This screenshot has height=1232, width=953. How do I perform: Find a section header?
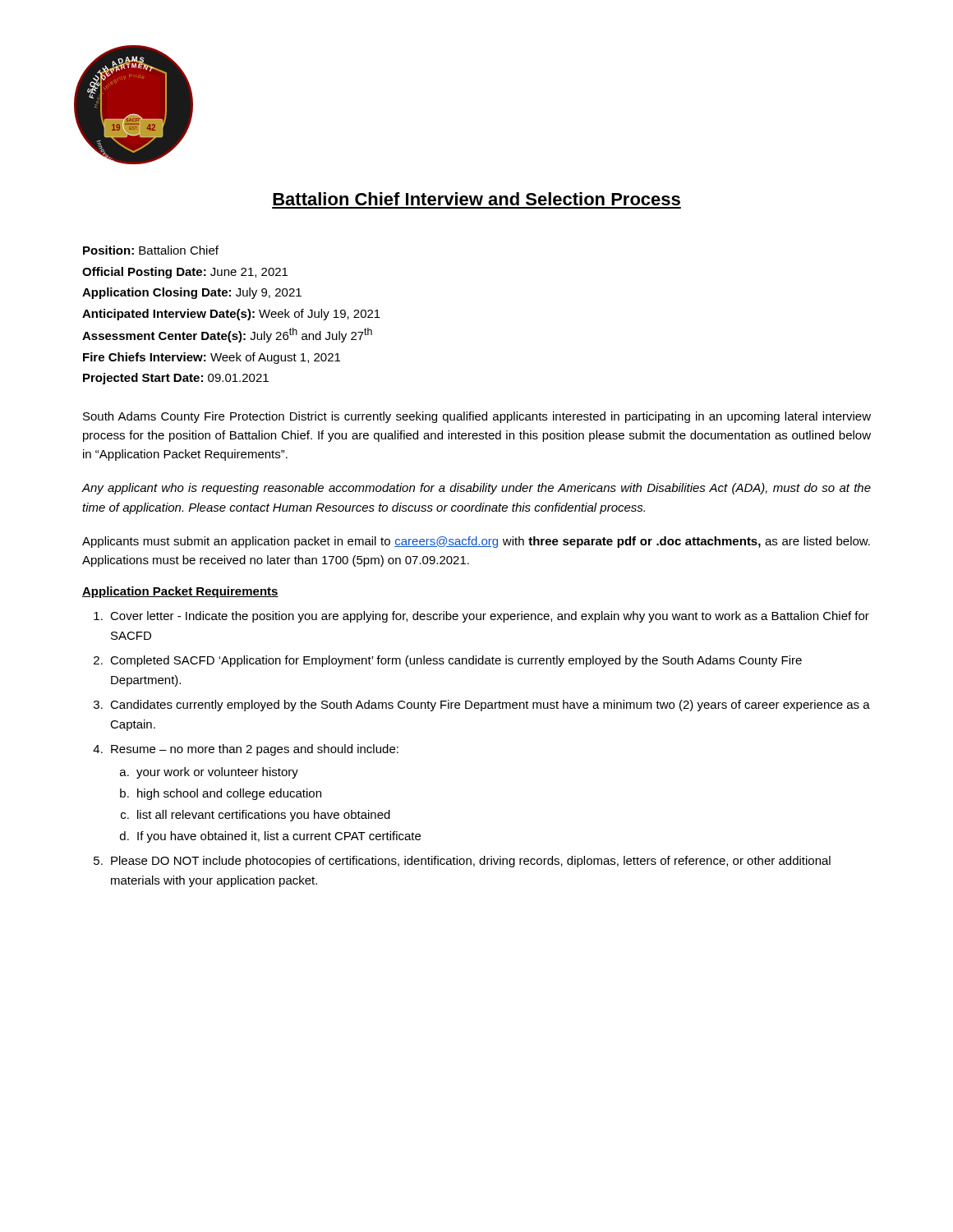tap(180, 591)
